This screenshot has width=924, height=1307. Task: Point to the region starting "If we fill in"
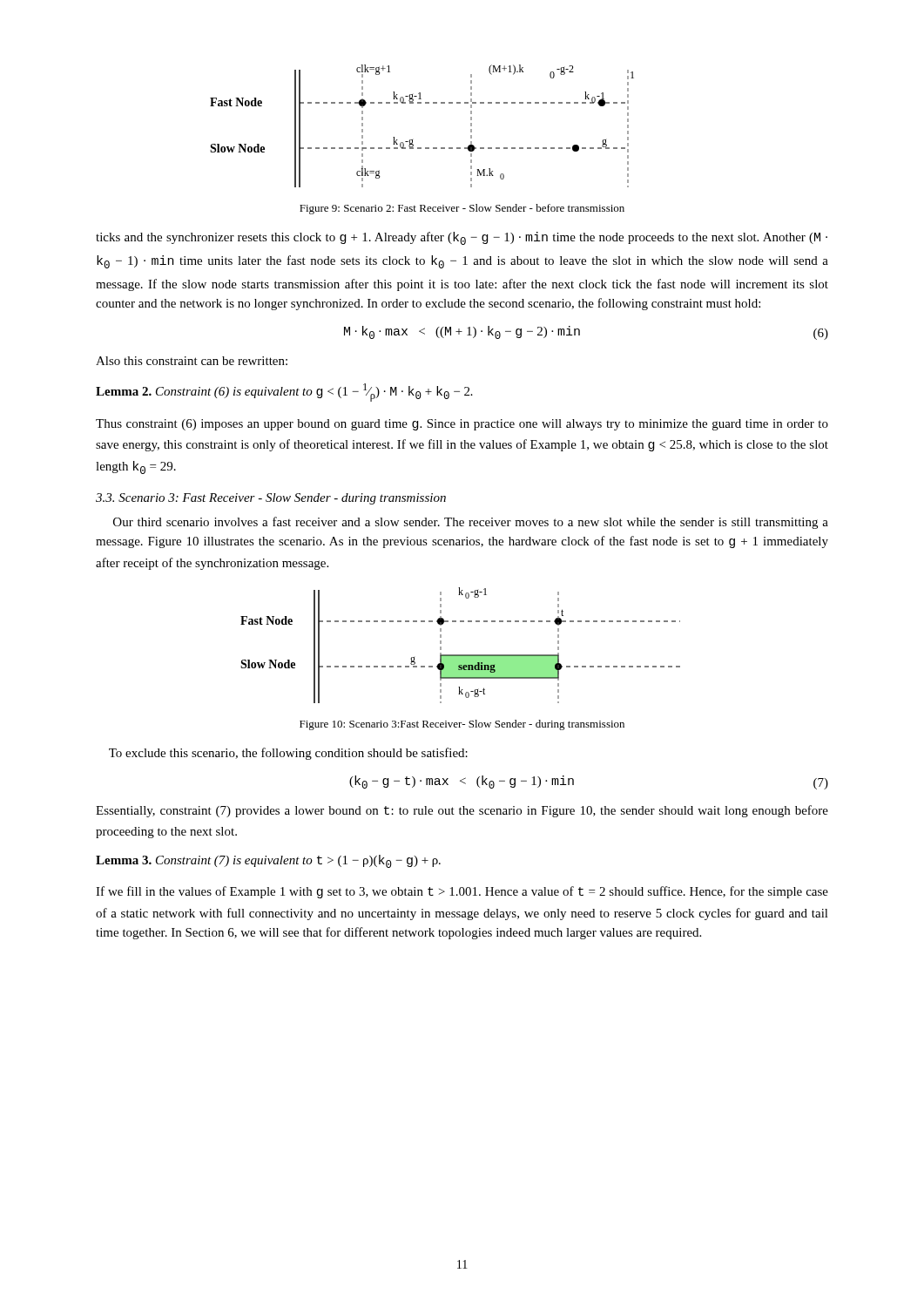point(462,912)
